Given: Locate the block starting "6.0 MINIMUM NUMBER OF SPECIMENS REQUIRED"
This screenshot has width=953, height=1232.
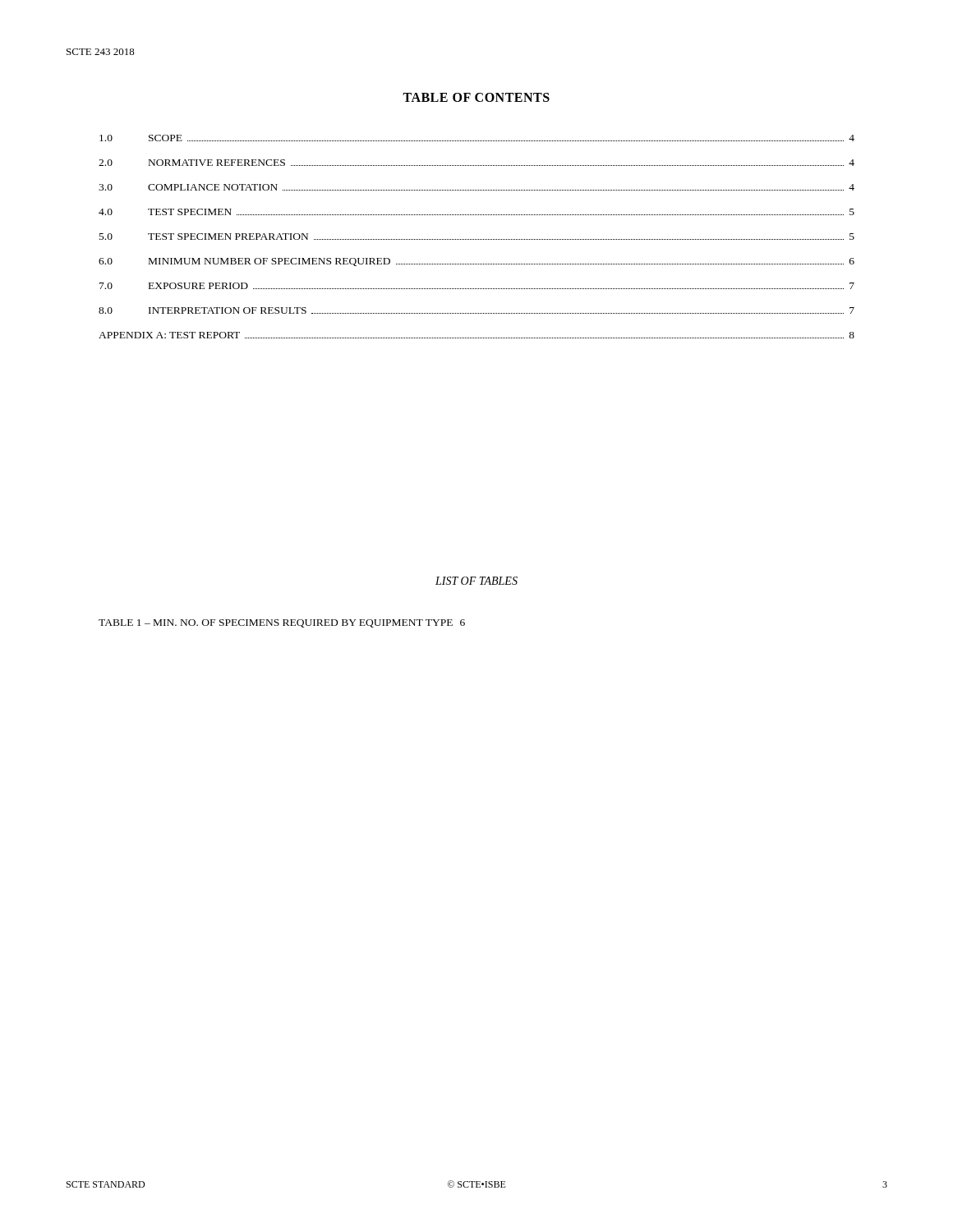Looking at the screenshot, I should [x=476, y=261].
